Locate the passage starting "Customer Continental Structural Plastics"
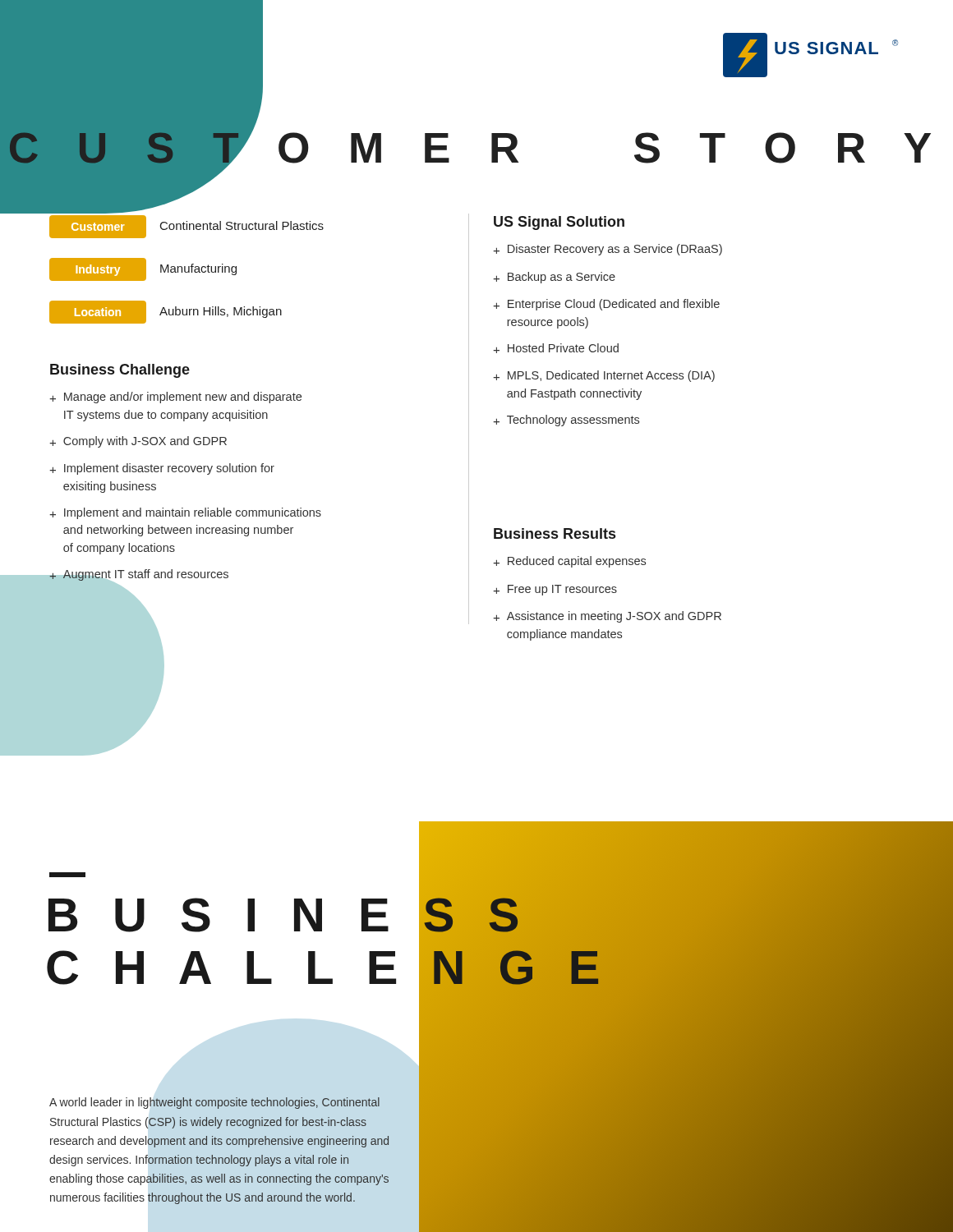 (246, 269)
